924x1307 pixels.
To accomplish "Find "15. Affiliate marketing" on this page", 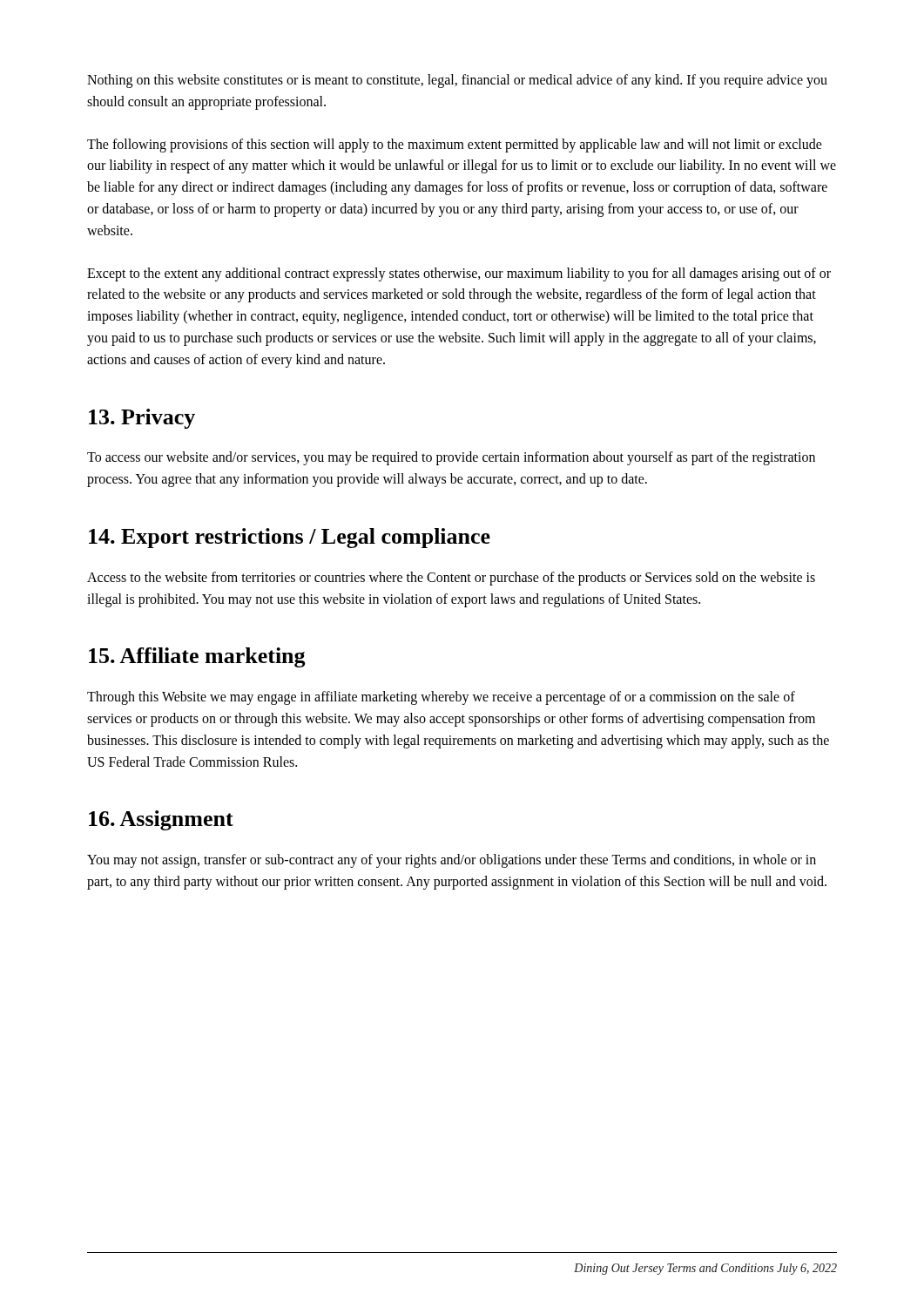I will click(x=196, y=656).
